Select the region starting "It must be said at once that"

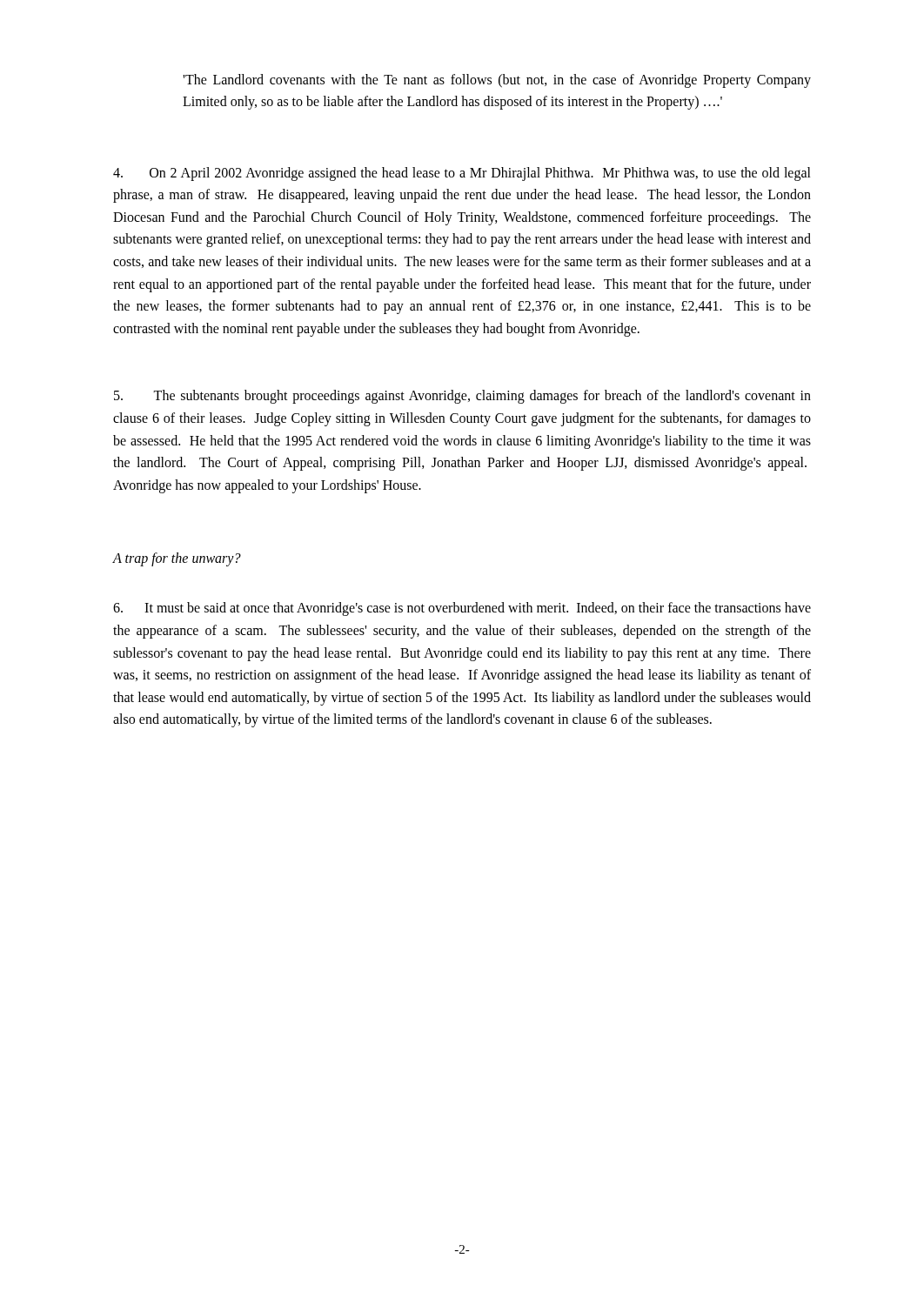(462, 664)
